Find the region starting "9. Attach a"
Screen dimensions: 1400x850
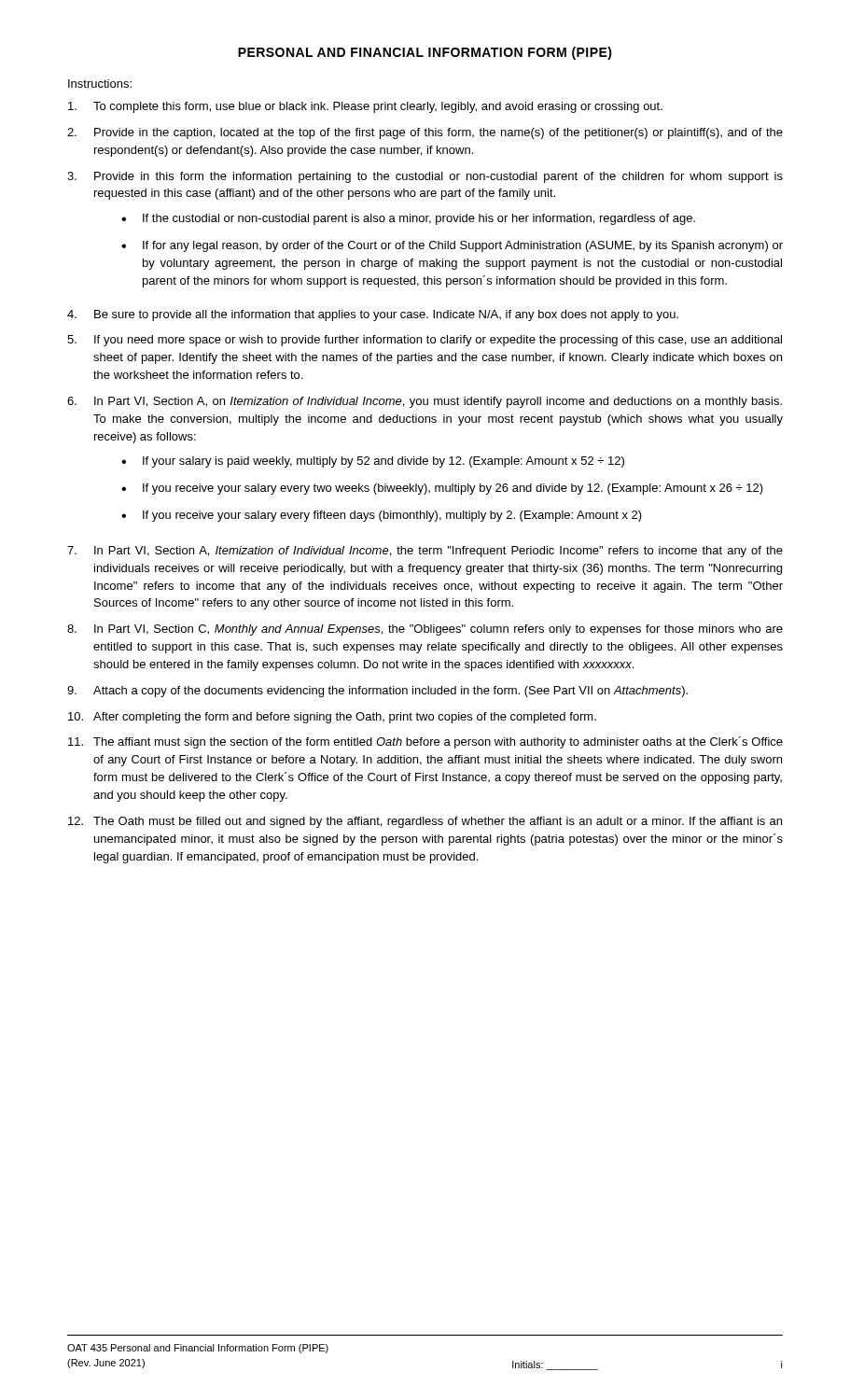425,691
